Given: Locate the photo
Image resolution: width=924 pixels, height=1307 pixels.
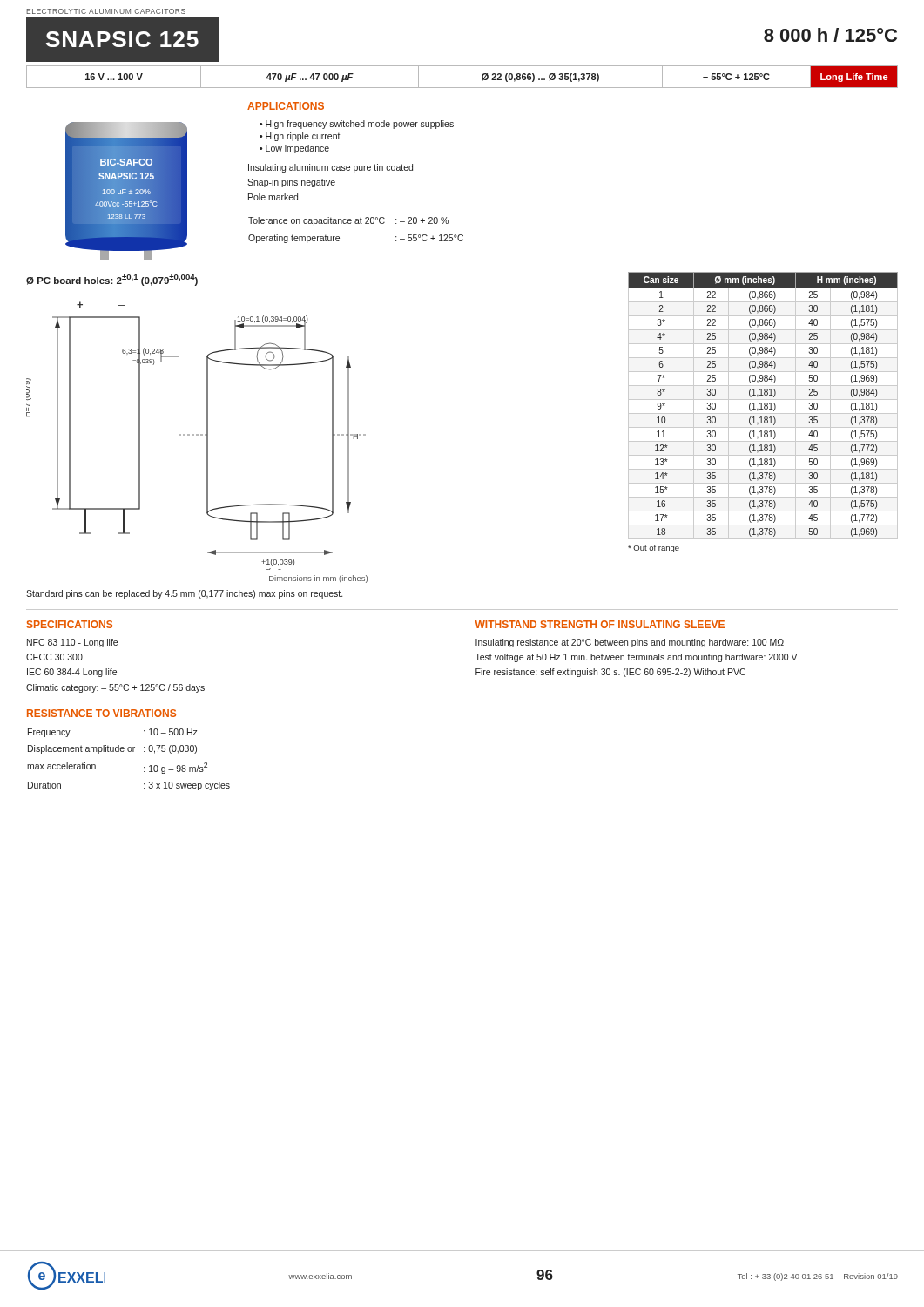Looking at the screenshot, I should point(126,181).
